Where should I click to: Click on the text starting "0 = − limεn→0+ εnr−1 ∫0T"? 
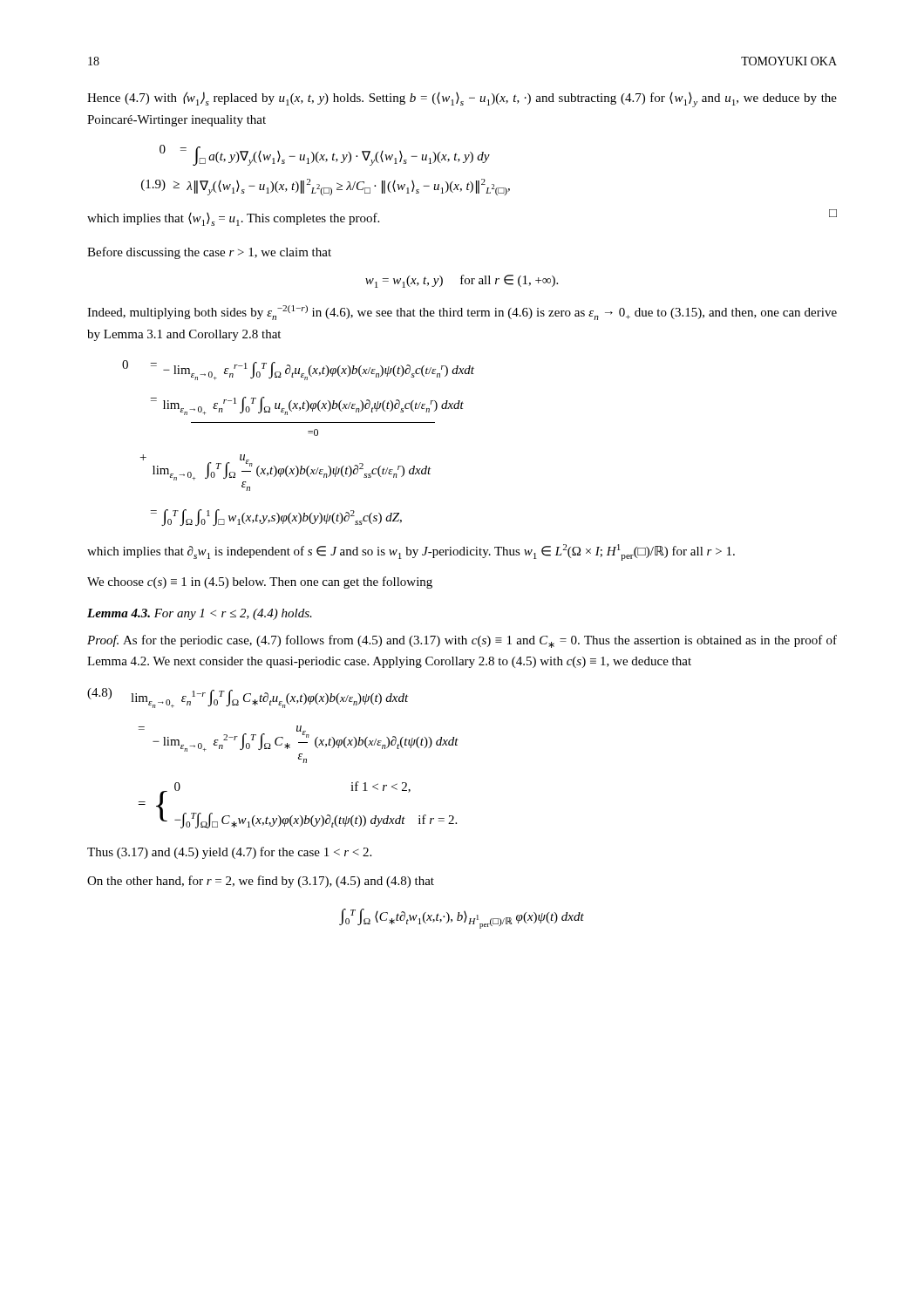pyautogui.click(x=298, y=370)
